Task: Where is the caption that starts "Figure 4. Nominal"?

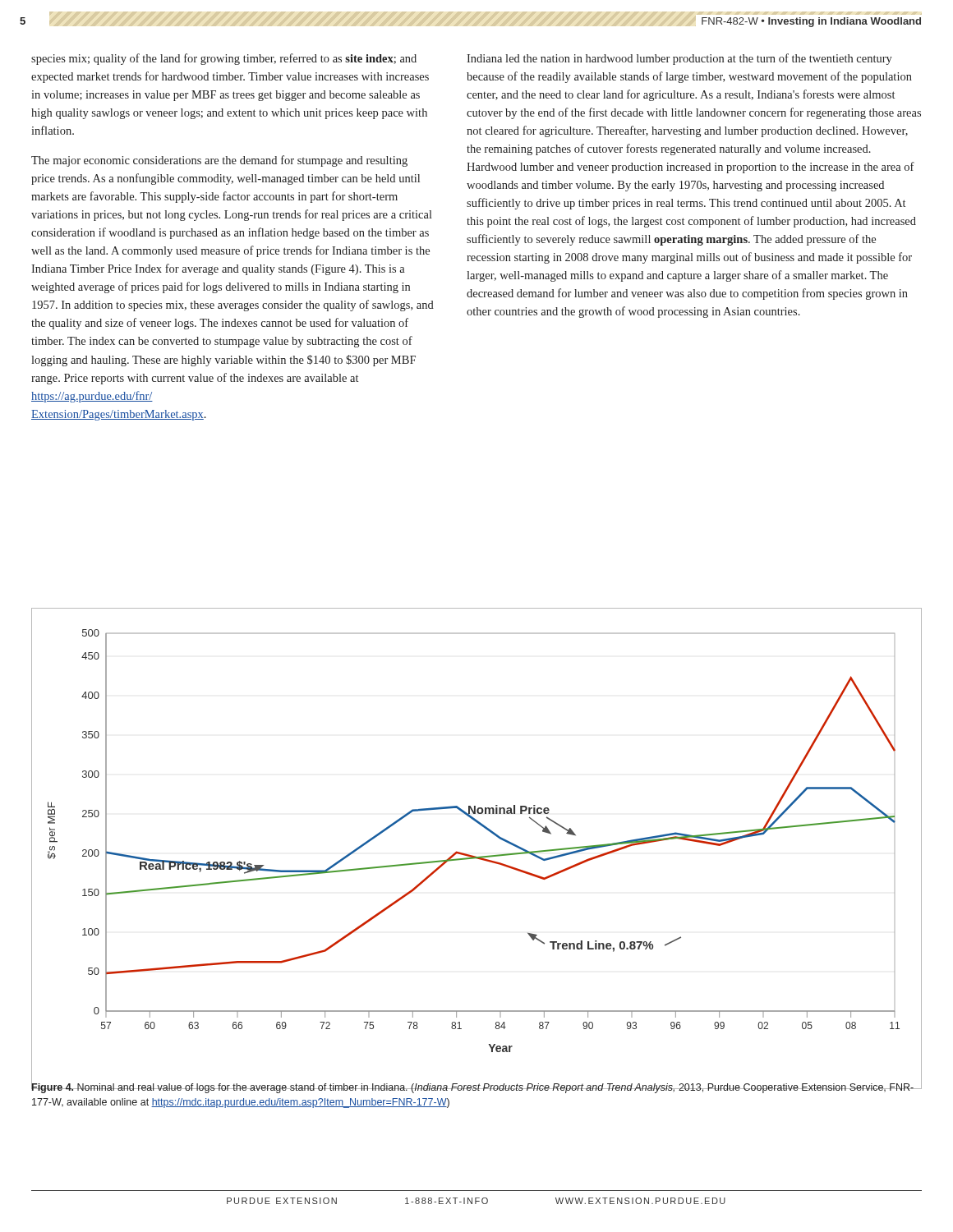Action: (472, 1095)
